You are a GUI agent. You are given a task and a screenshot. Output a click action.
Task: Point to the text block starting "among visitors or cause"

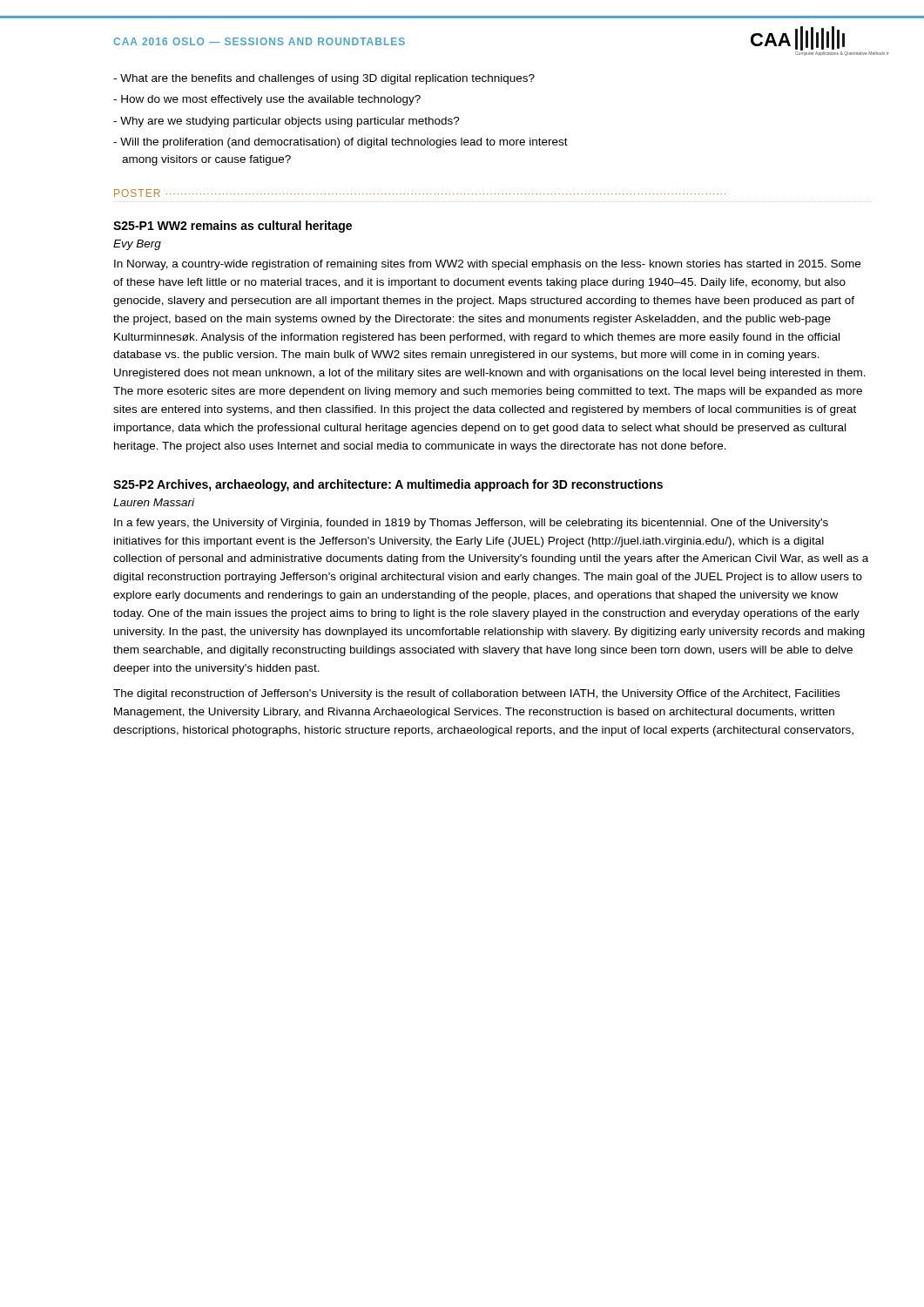click(207, 159)
